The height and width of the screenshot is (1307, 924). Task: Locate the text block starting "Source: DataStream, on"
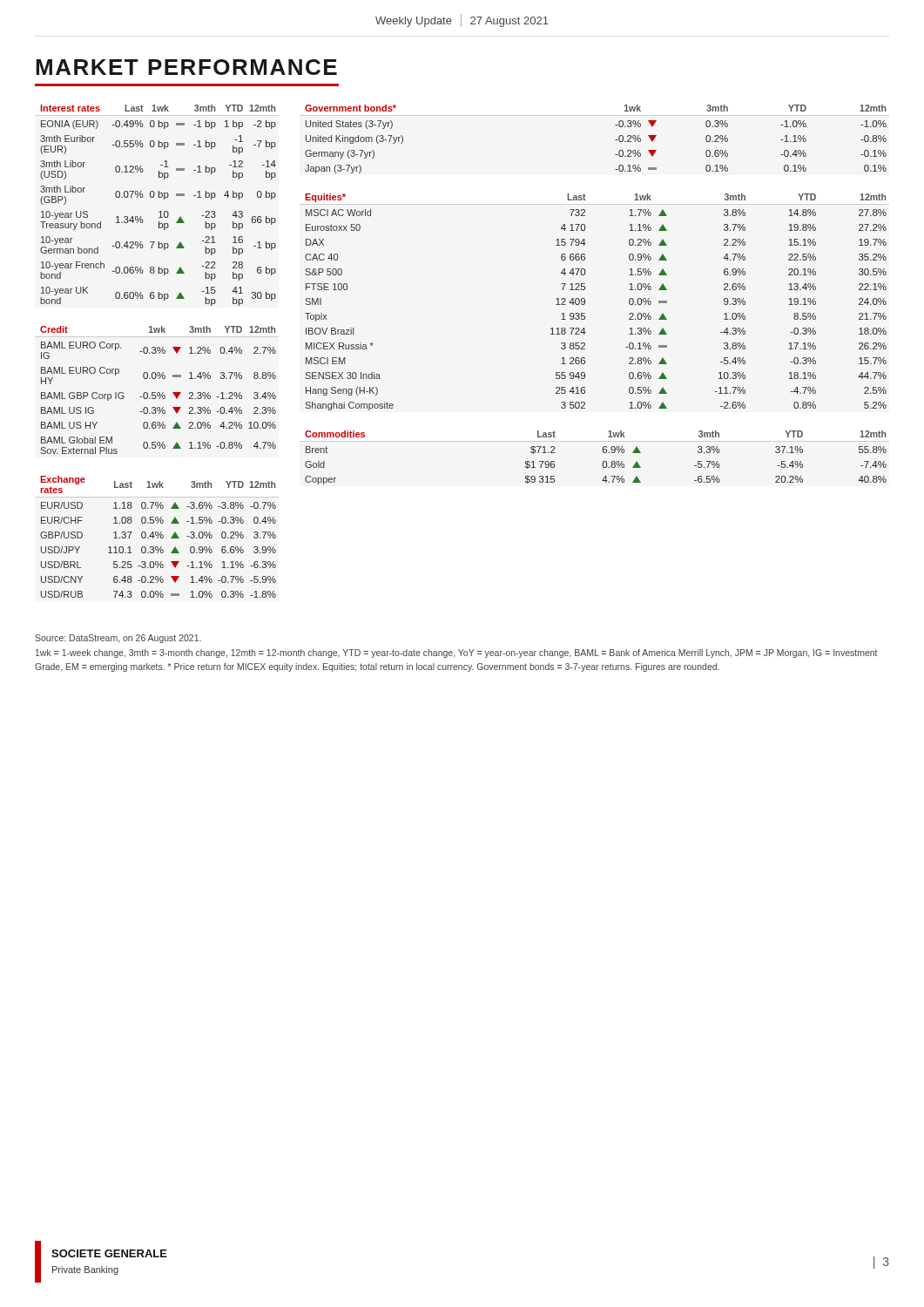point(118,638)
